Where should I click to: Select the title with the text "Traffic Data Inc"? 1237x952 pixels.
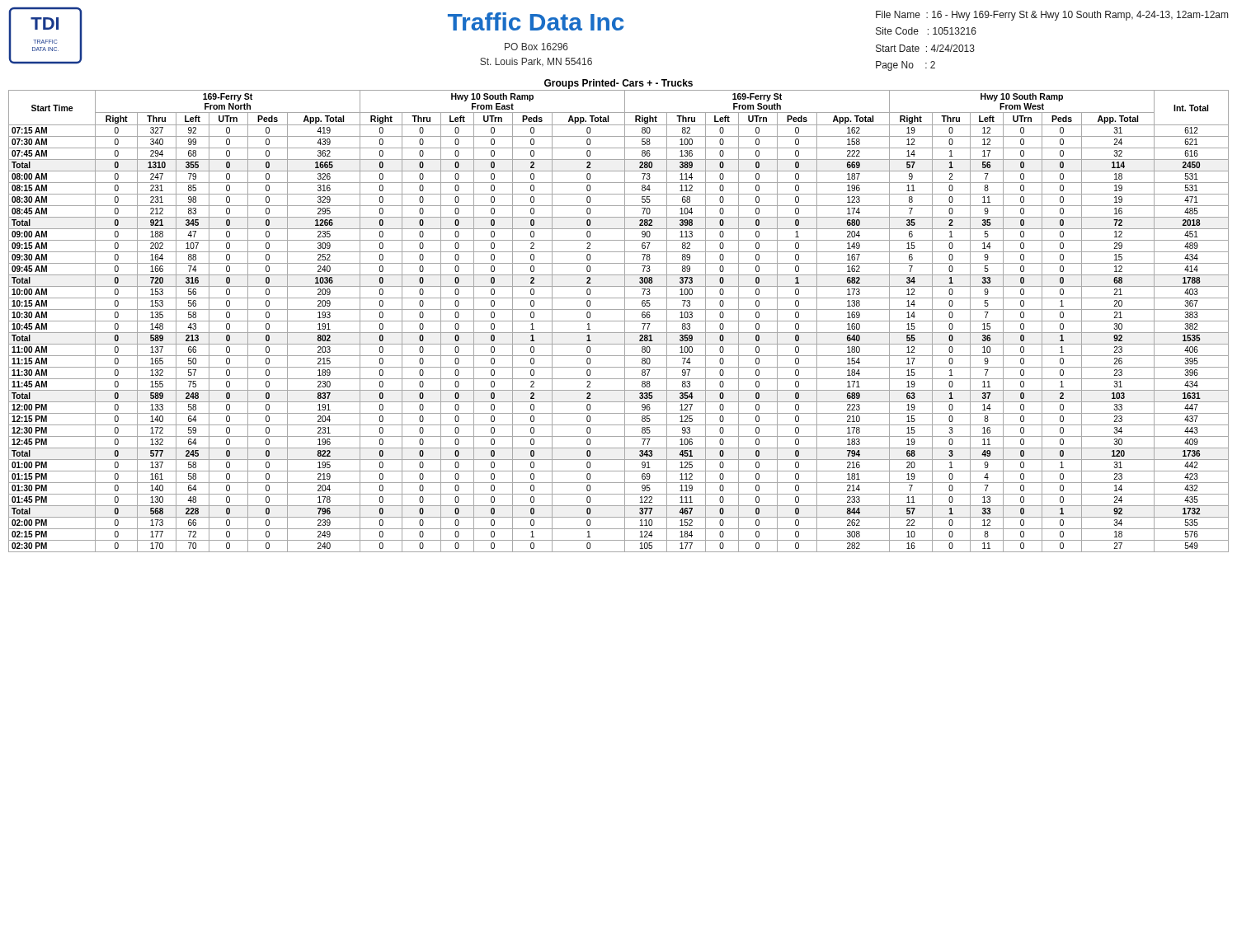point(536,22)
